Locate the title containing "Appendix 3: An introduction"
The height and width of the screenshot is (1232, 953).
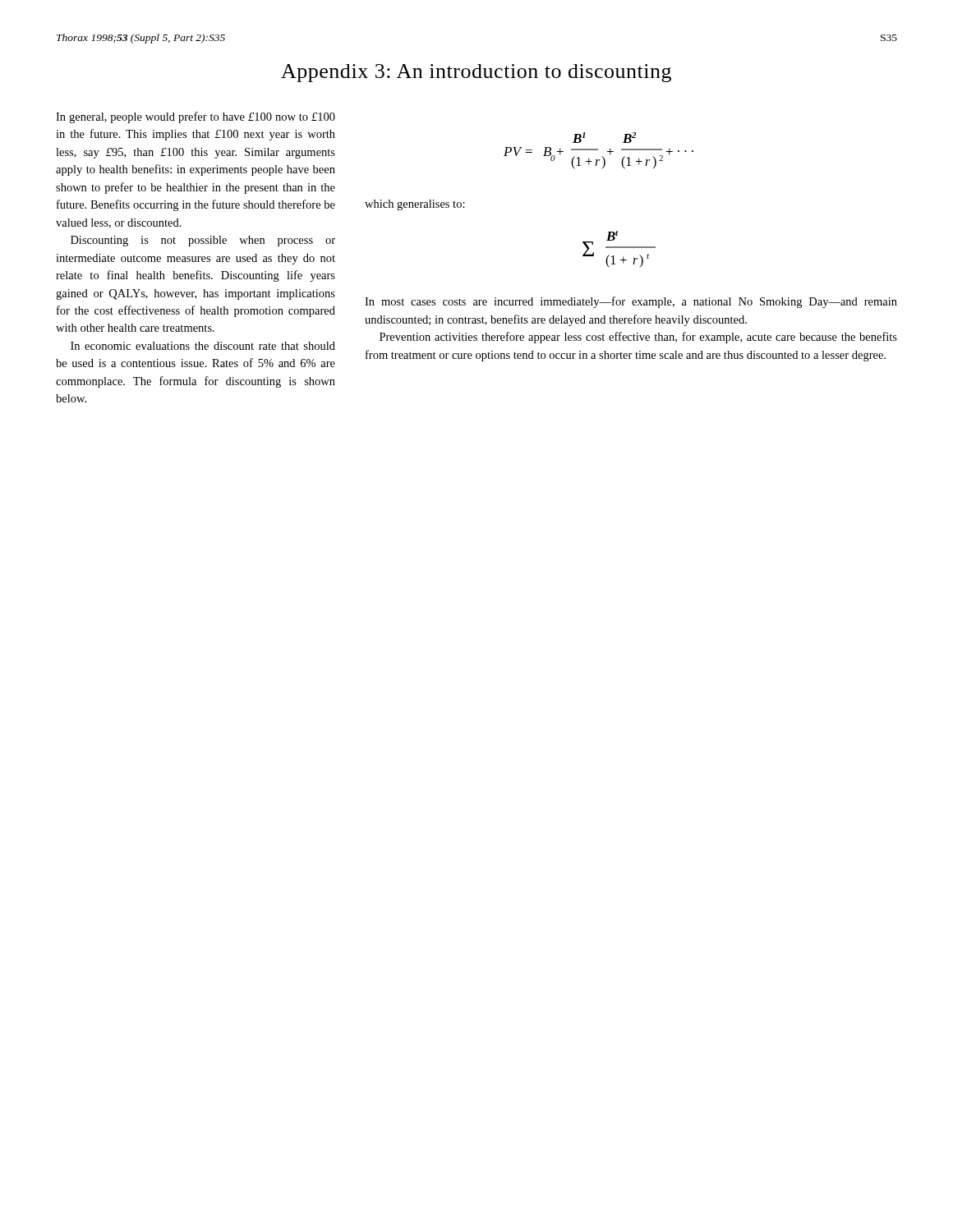coord(476,71)
